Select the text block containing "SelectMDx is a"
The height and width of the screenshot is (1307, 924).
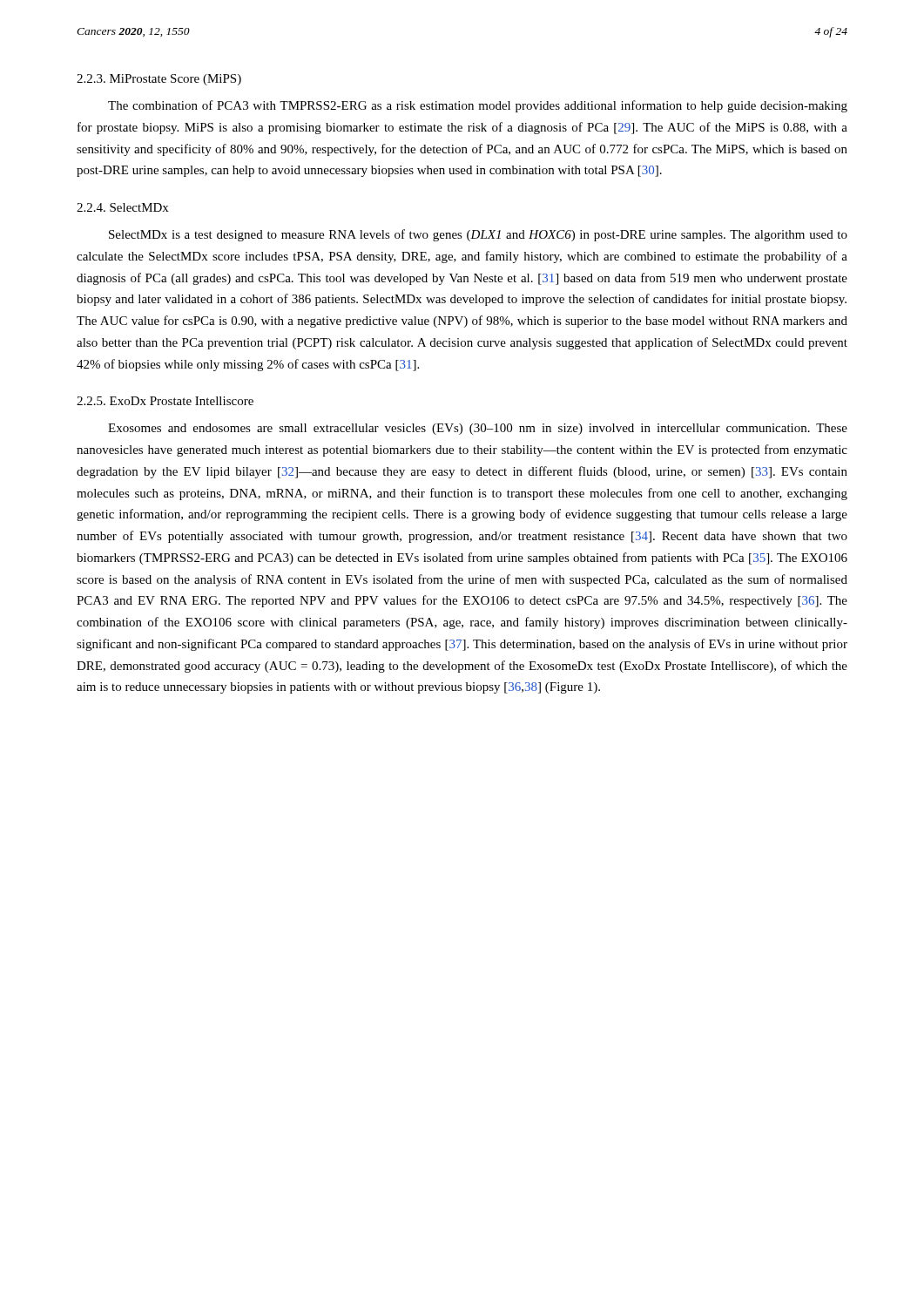coord(462,299)
